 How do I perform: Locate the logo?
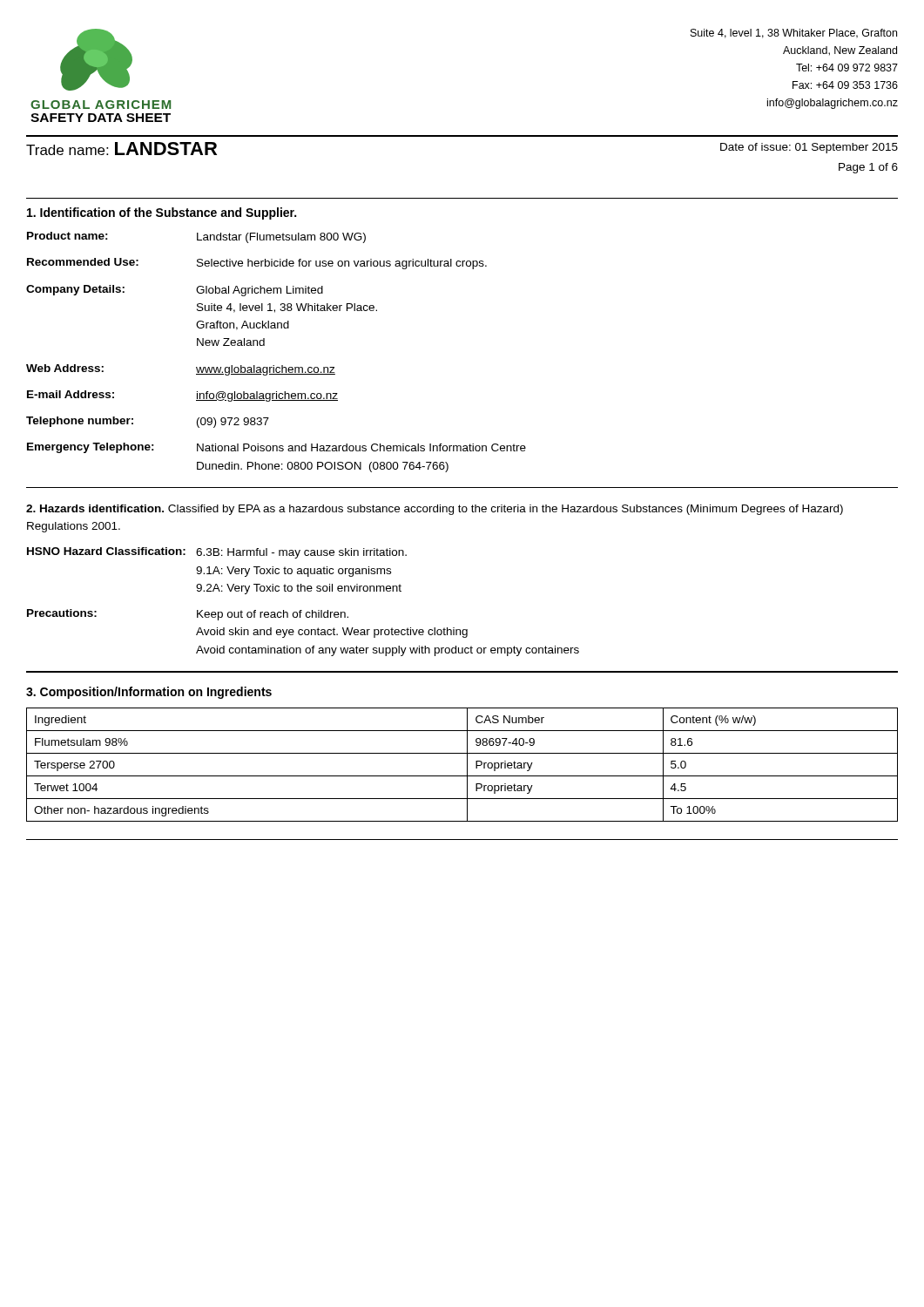113,70
